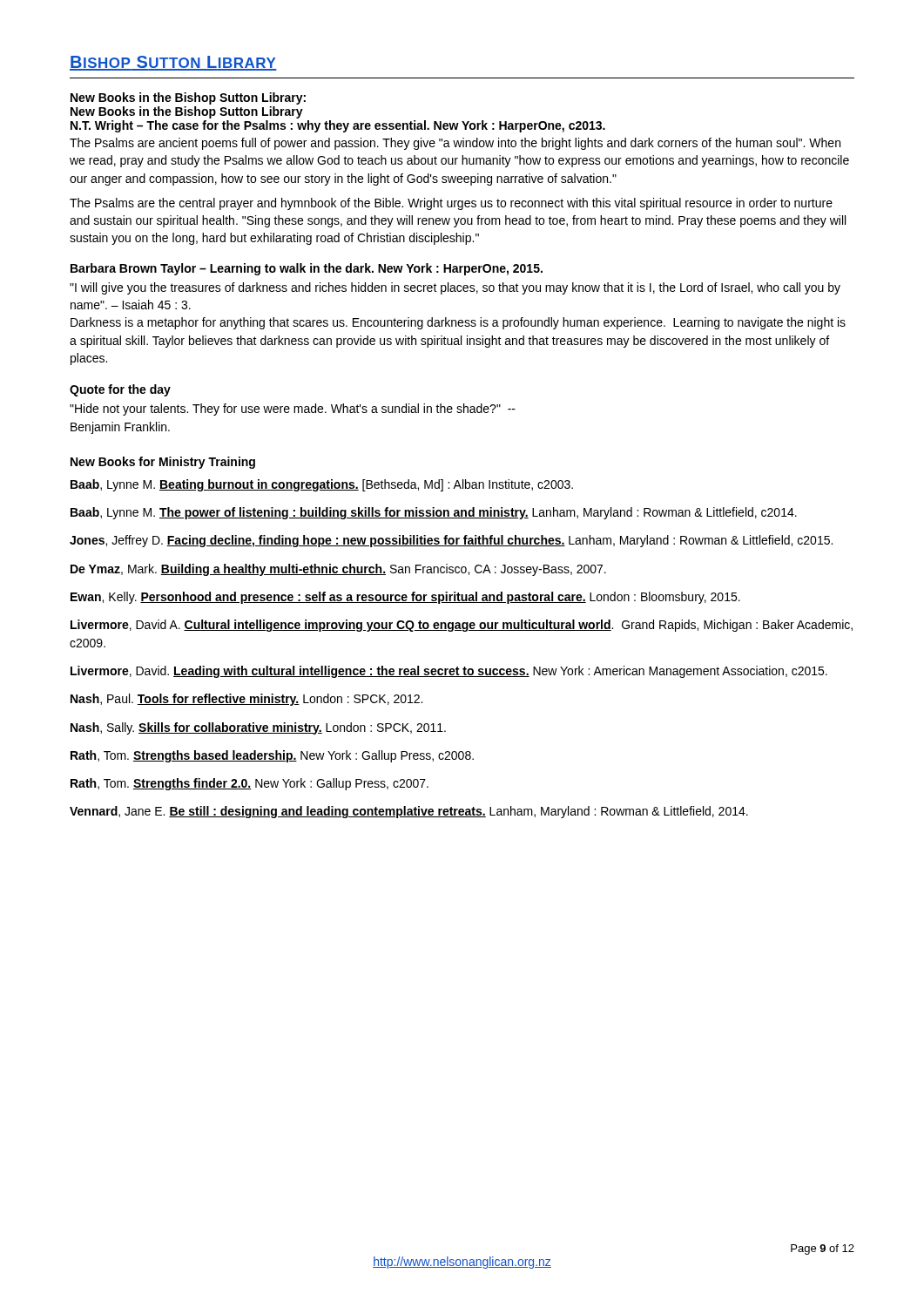Select the text block that says "The Psalms are ancient poems full of power"
924x1307 pixels.
click(460, 161)
